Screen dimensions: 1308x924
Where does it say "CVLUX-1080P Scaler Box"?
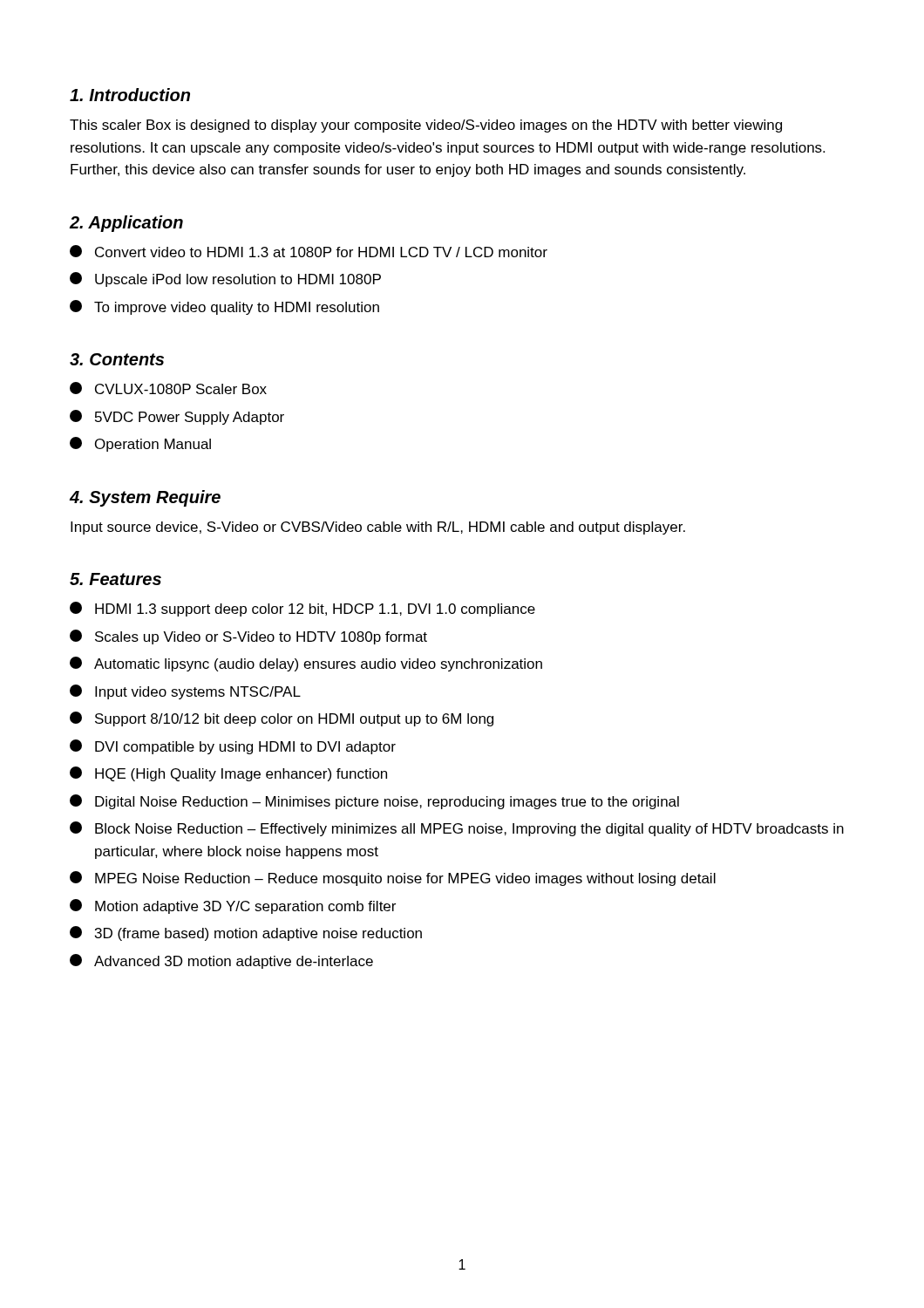(168, 388)
